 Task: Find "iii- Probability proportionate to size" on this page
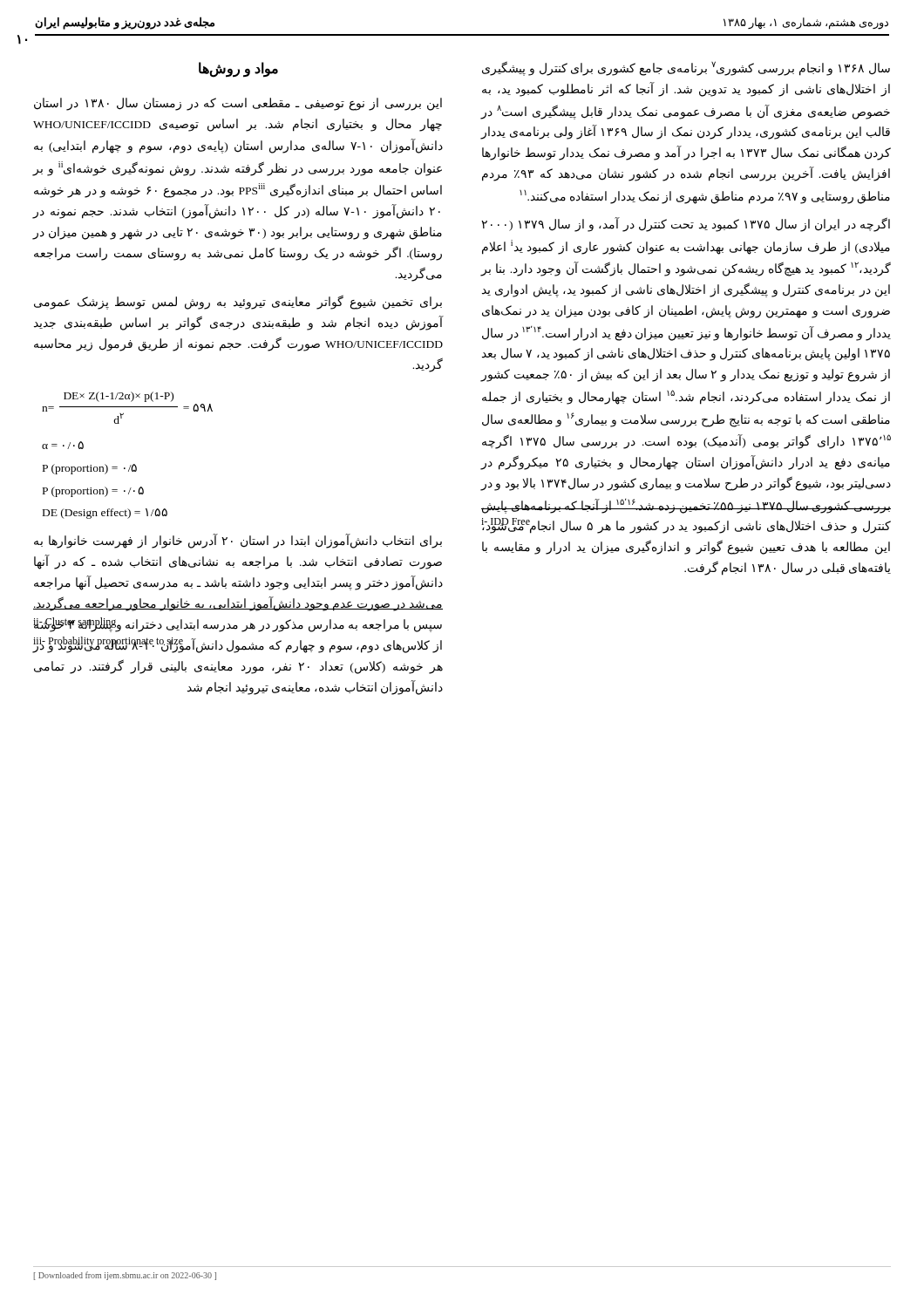pyautogui.click(x=108, y=641)
